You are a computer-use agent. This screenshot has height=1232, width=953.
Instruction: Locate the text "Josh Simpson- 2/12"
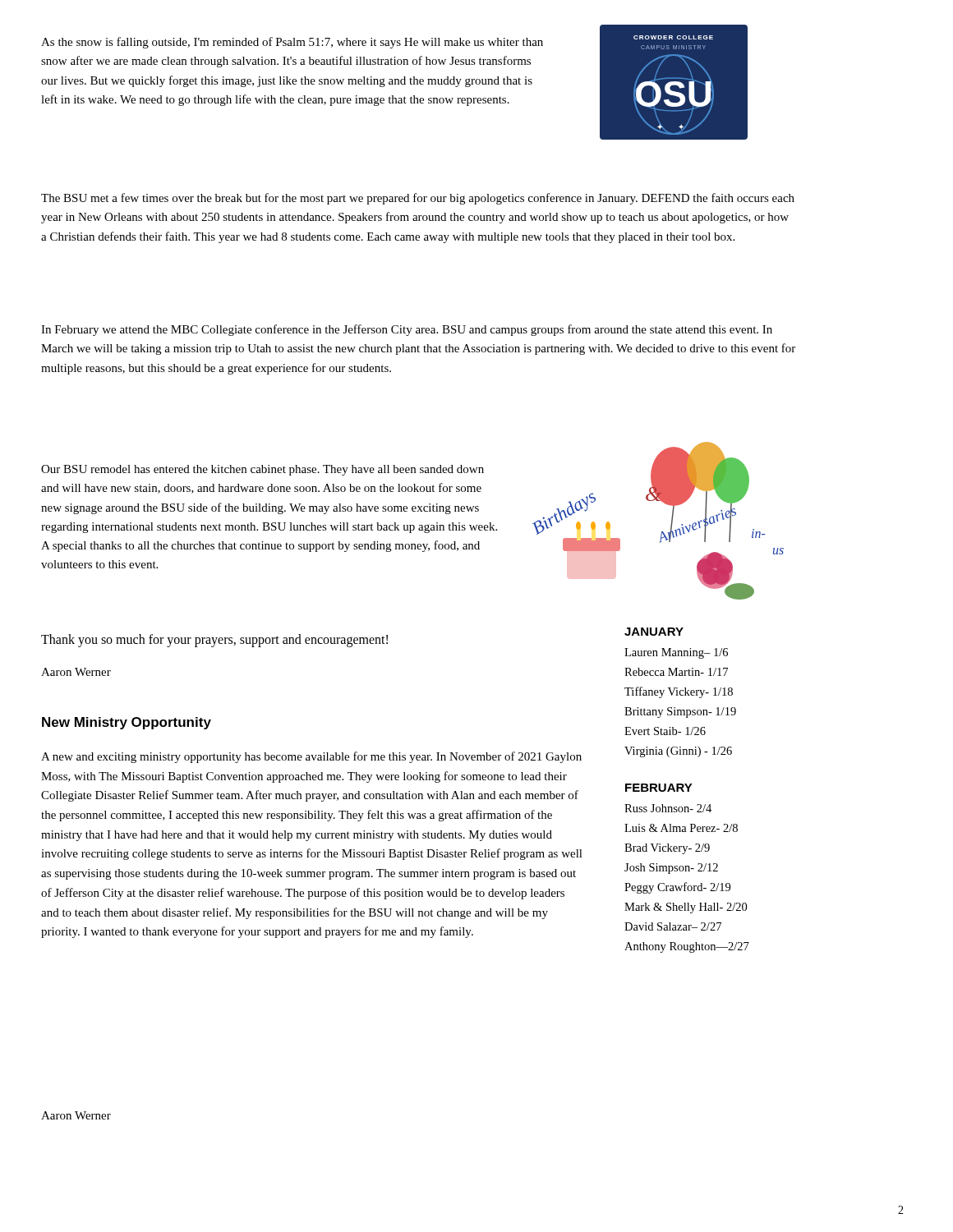pyautogui.click(x=671, y=867)
